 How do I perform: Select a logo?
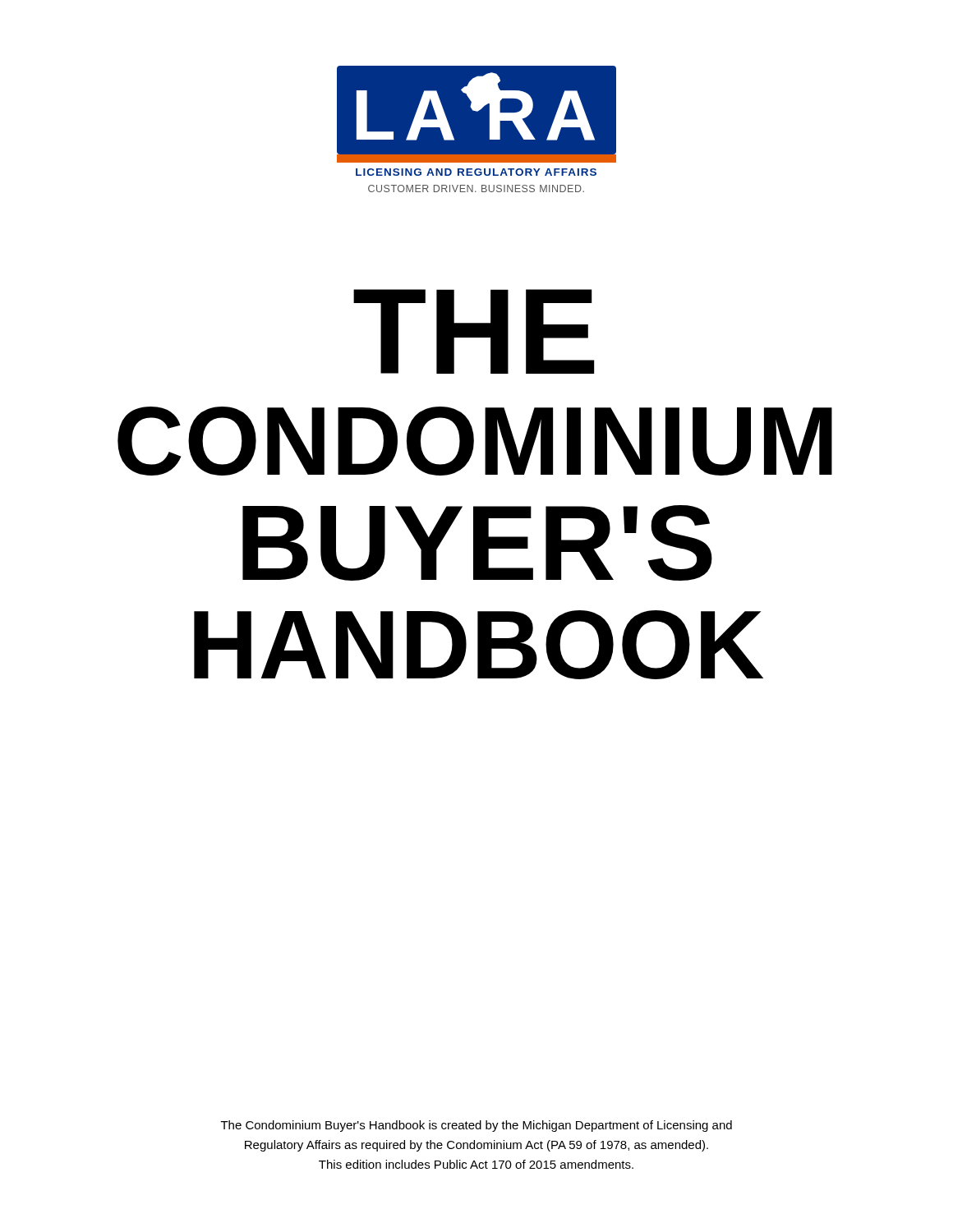click(x=476, y=131)
